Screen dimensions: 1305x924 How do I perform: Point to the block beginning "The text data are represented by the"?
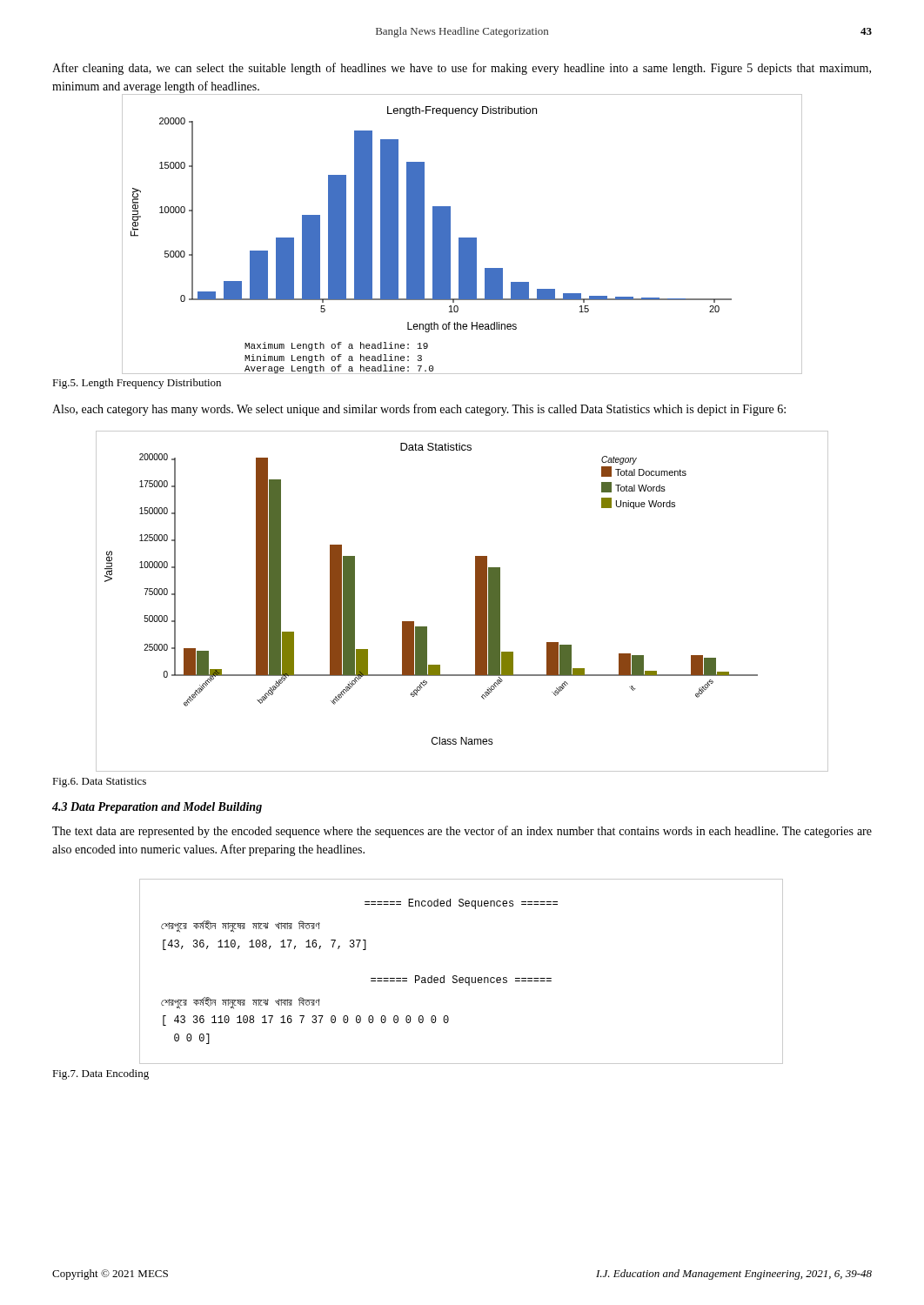point(462,840)
